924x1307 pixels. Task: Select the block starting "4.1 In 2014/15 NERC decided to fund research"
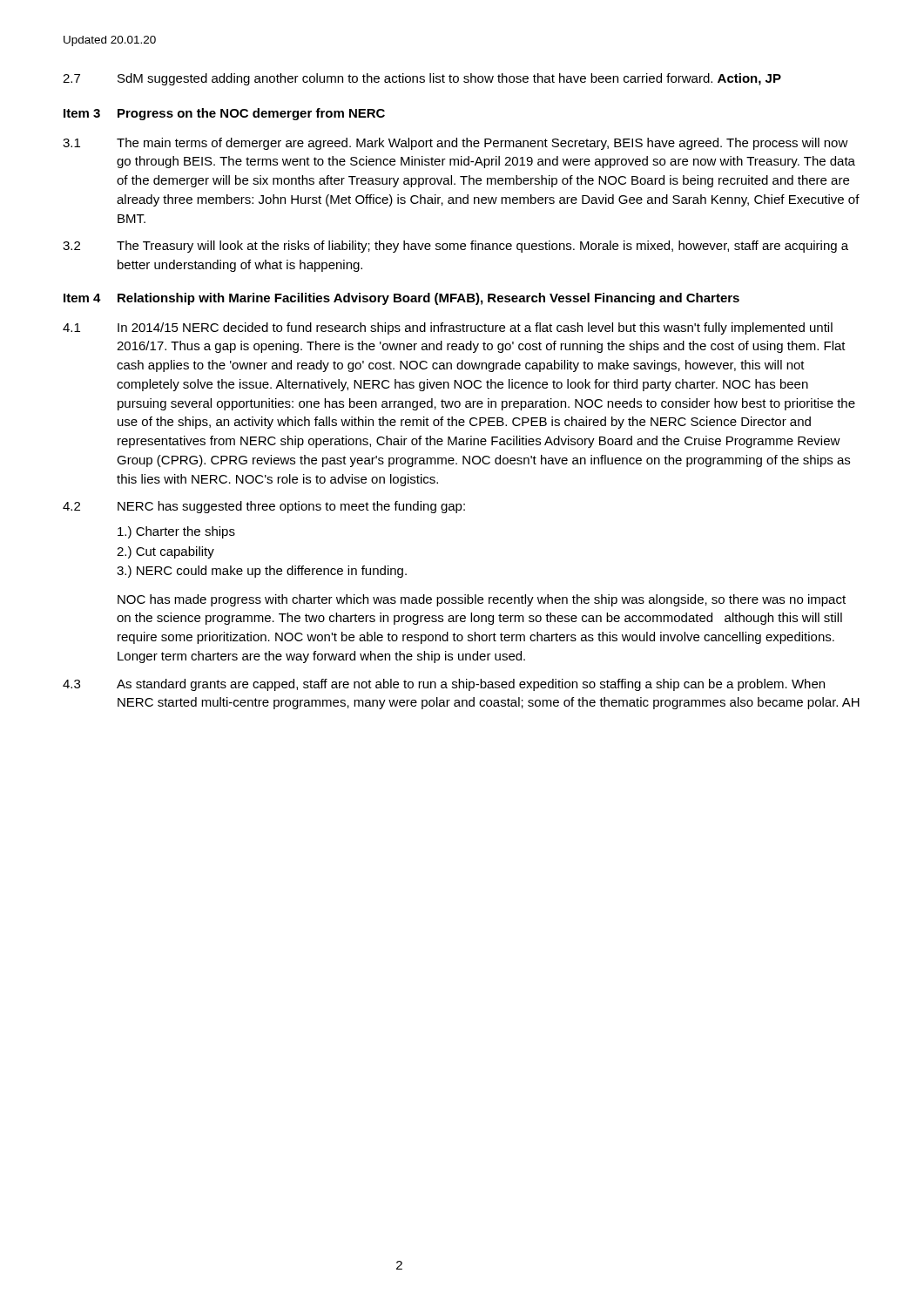(x=462, y=403)
